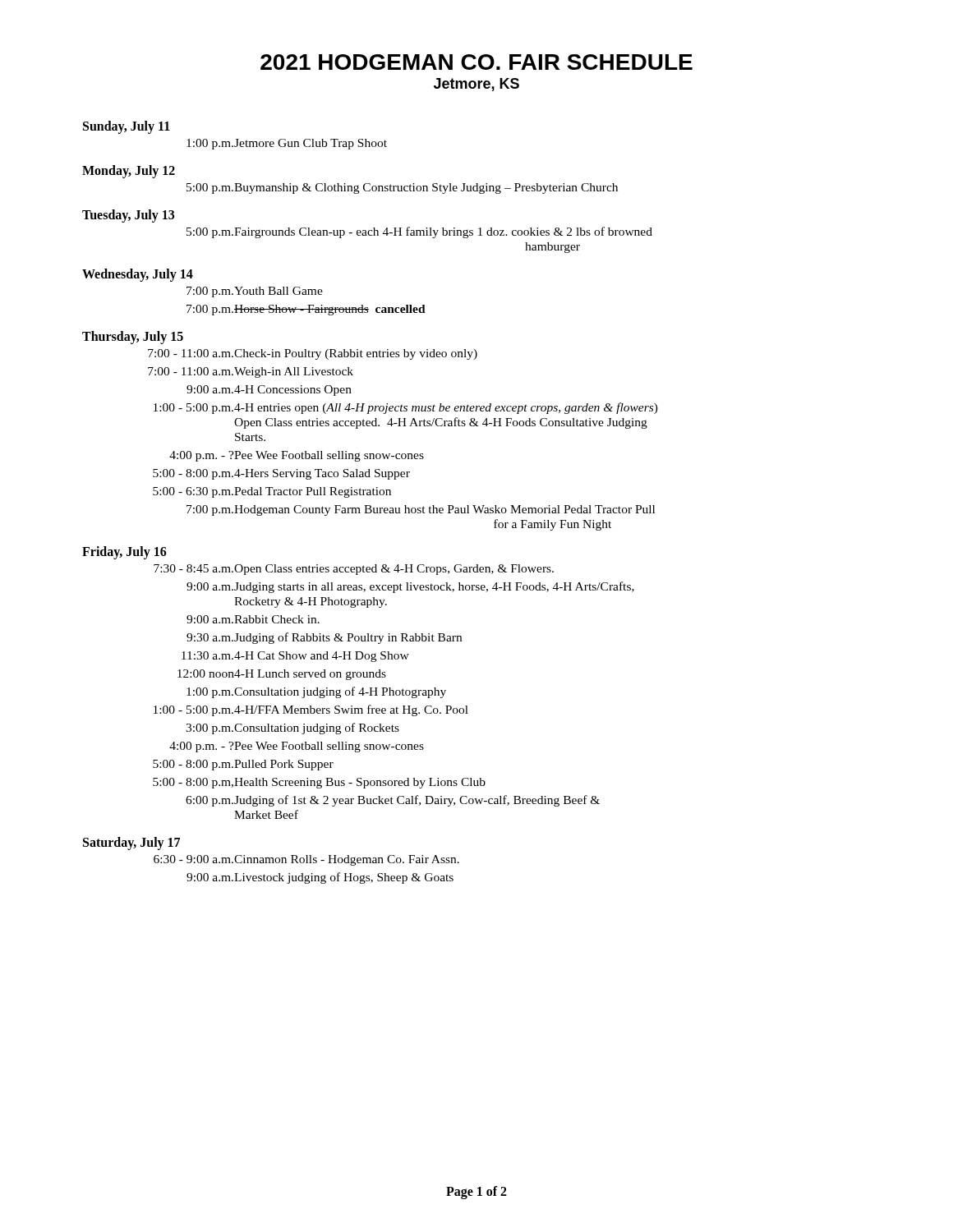Image resolution: width=953 pixels, height=1232 pixels.
Task: Locate the block starting "5:00 - 8:00 p.m, Health Screening Bus -"
Action: [476, 782]
